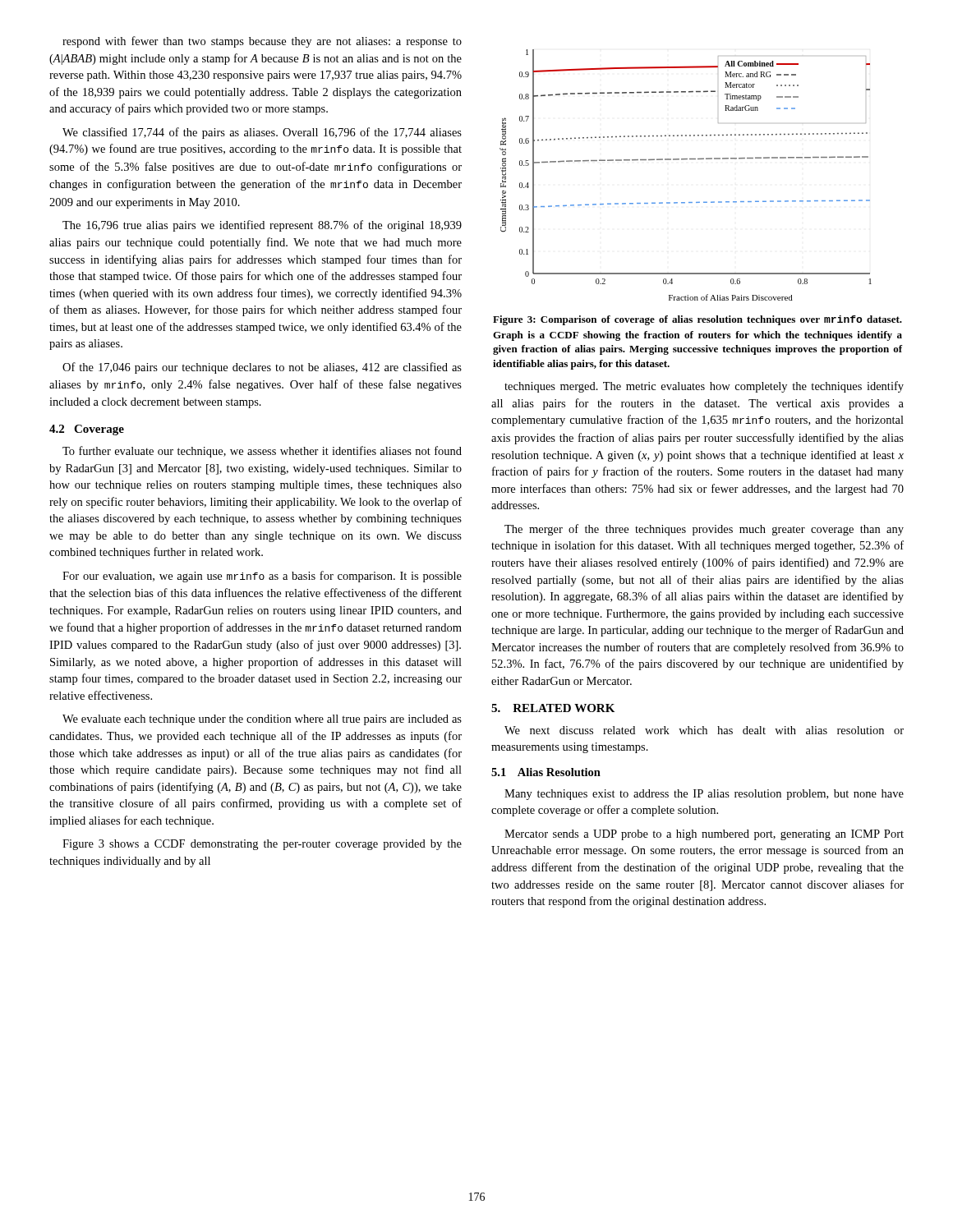This screenshot has height=1232, width=953.
Task: Locate the line chart
Action: click(698, 173)
